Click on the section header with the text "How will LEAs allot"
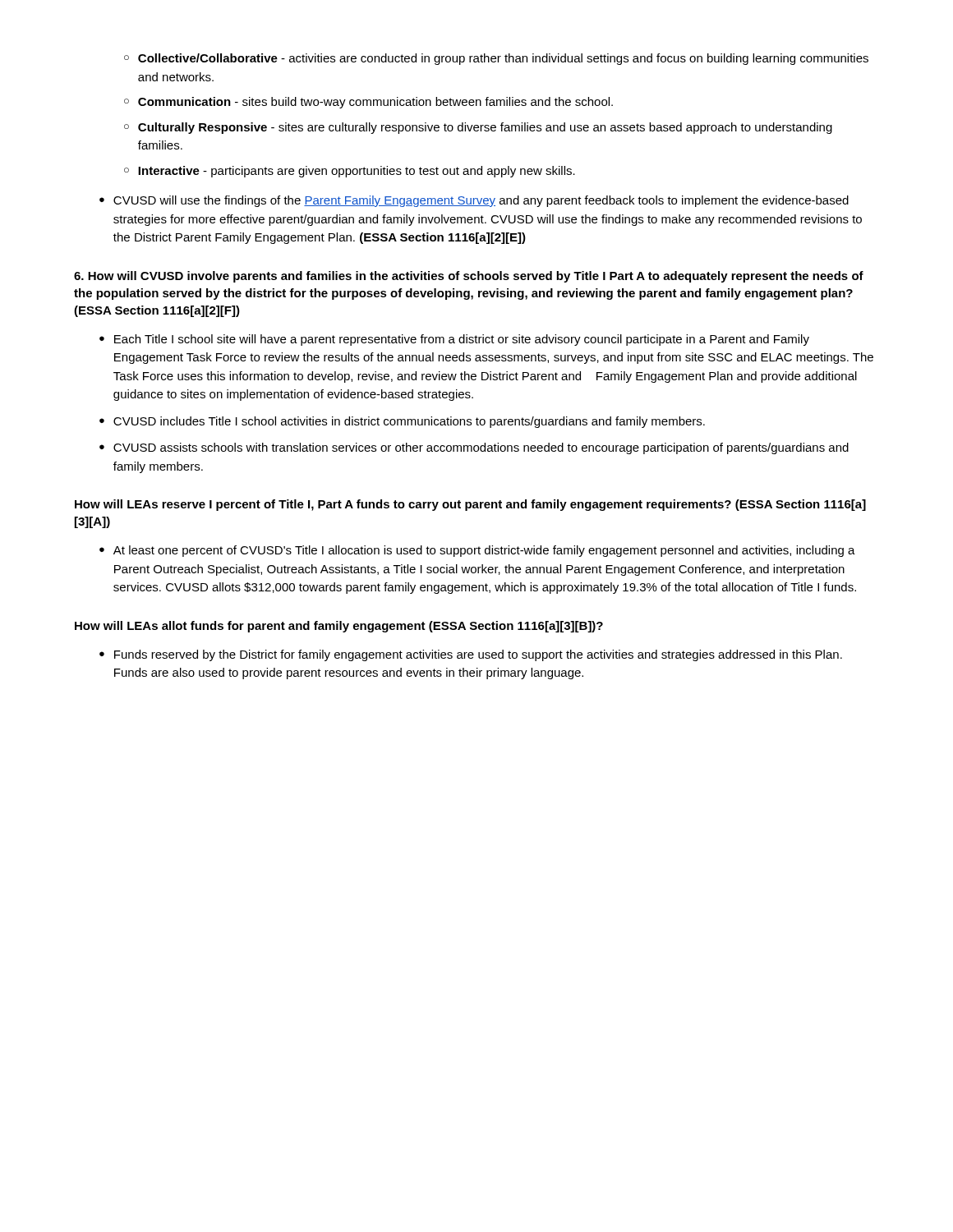Screen dimensions: 1232x953 tap(339, 625)
